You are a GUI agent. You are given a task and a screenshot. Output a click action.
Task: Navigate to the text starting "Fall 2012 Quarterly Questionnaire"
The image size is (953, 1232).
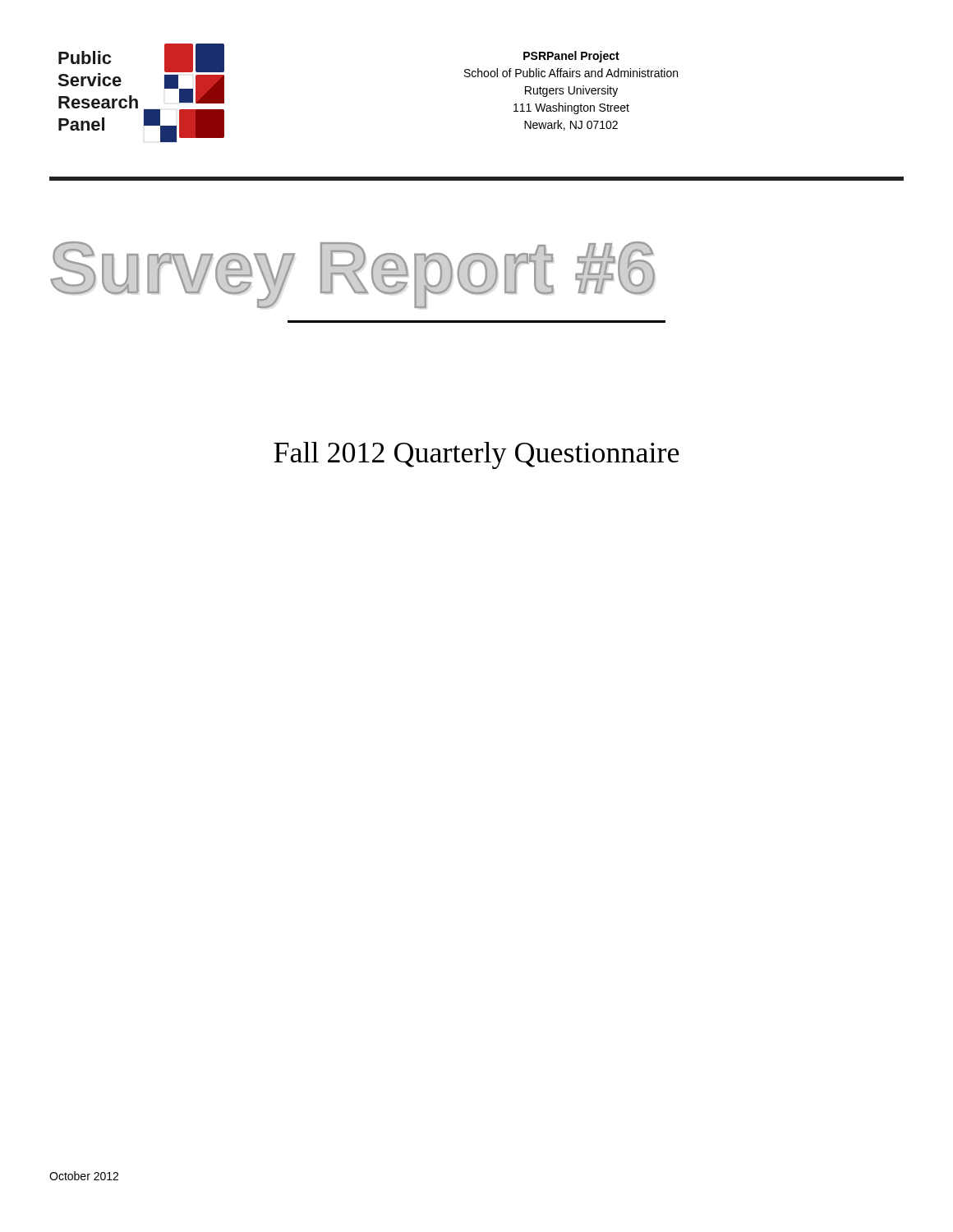476,453
